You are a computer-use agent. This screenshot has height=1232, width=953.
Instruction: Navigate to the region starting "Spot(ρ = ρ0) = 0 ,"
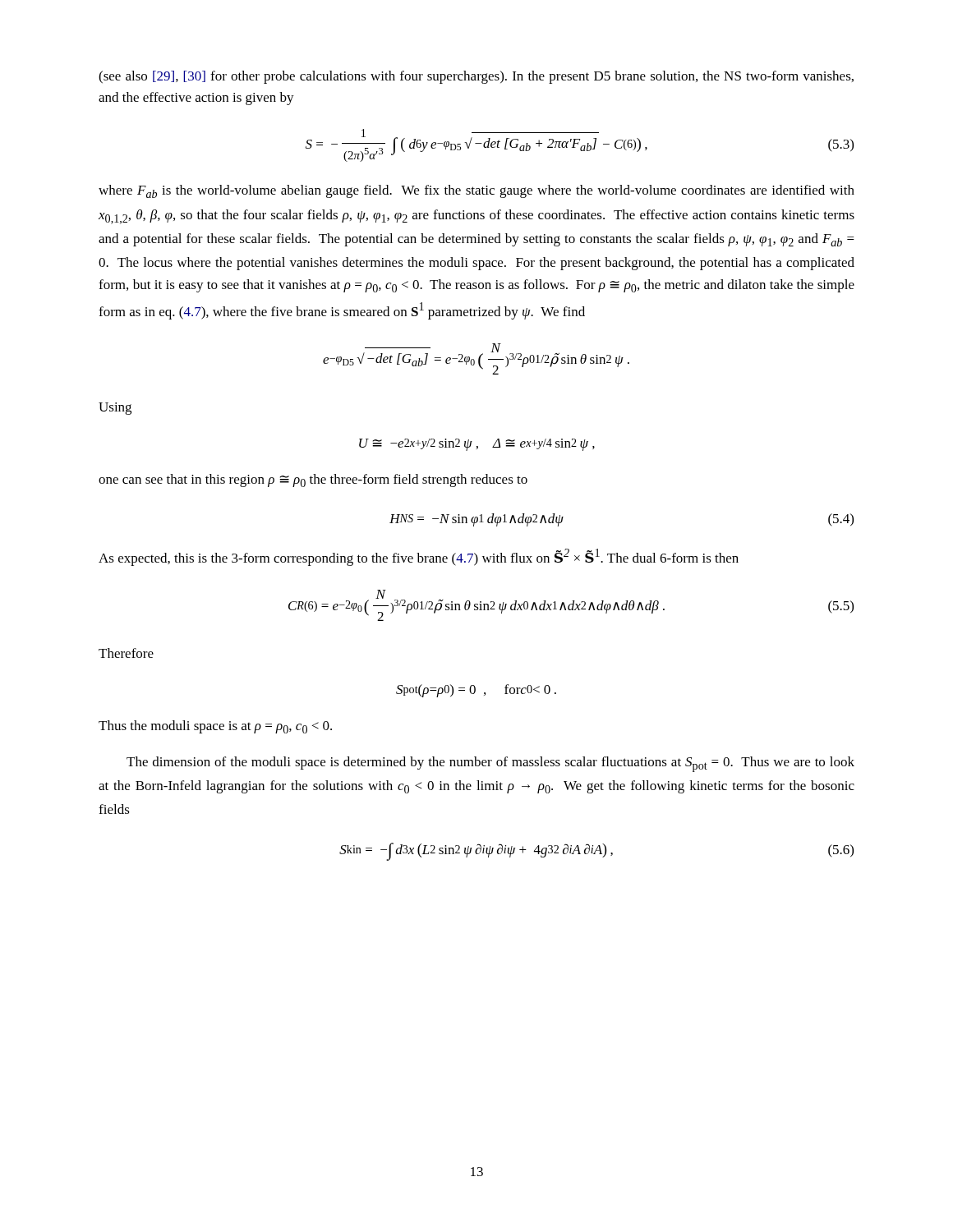point(476,690)
